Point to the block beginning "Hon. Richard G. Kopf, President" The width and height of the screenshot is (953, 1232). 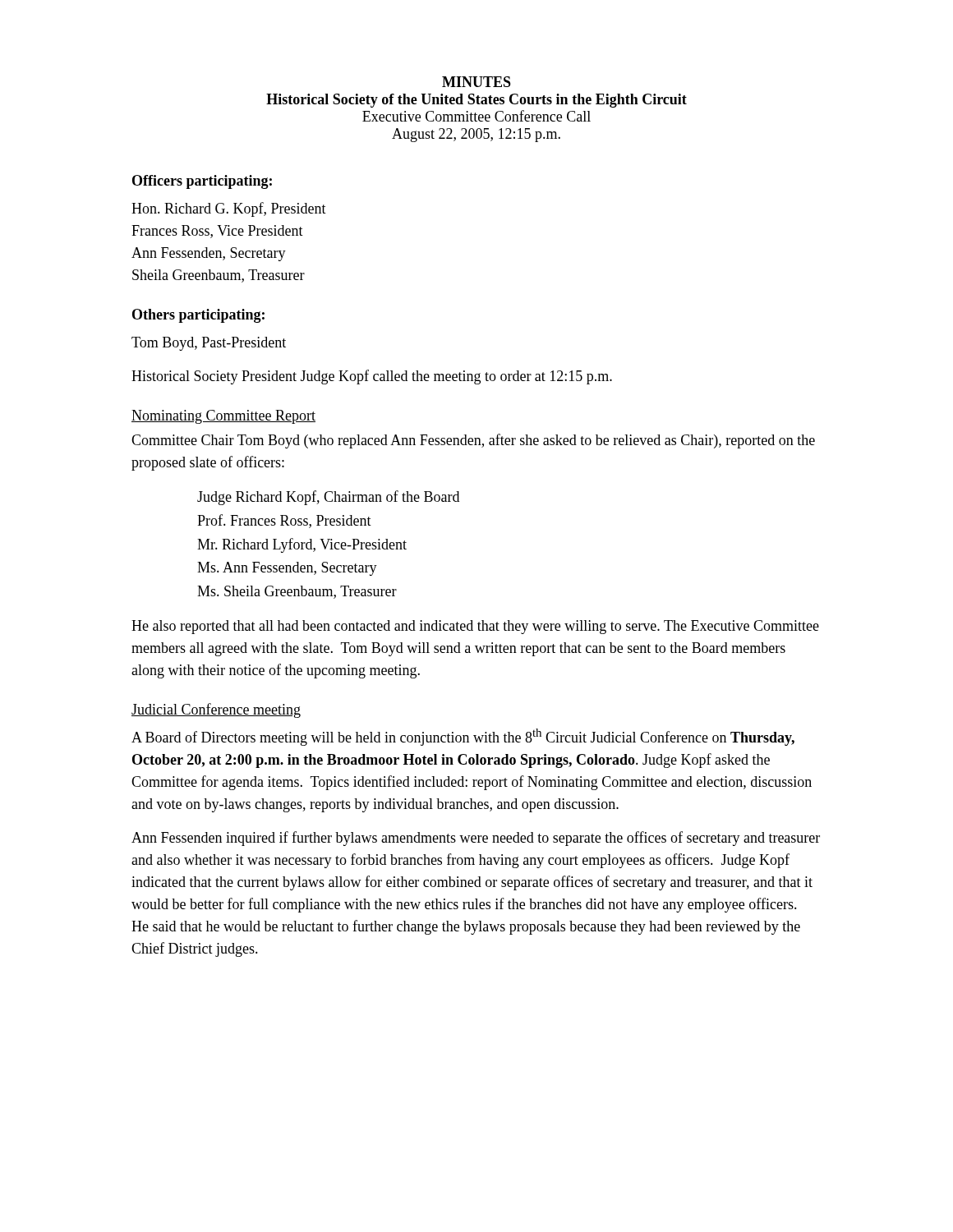coord(229,242)
